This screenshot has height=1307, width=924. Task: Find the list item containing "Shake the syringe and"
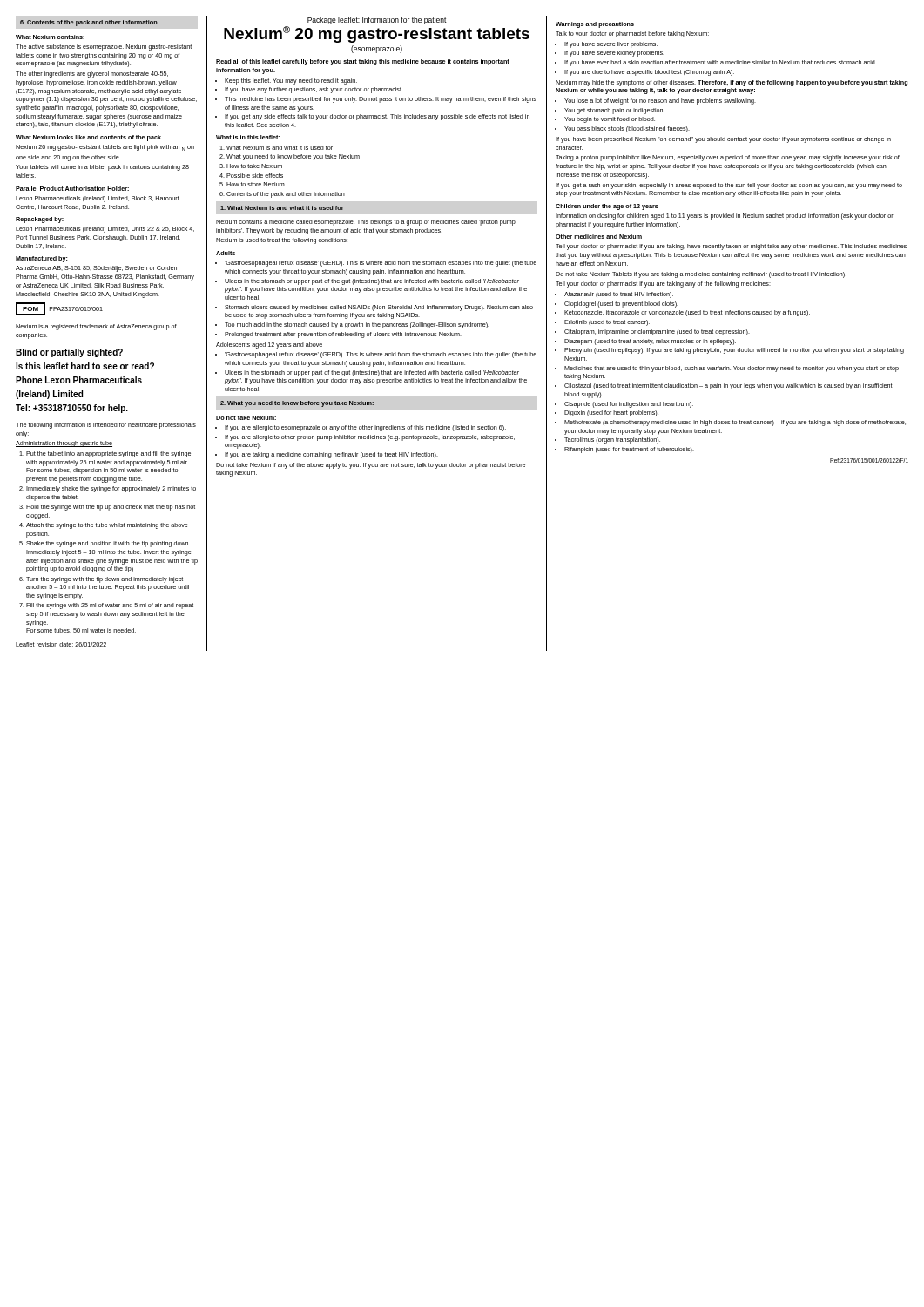(112, 556)
